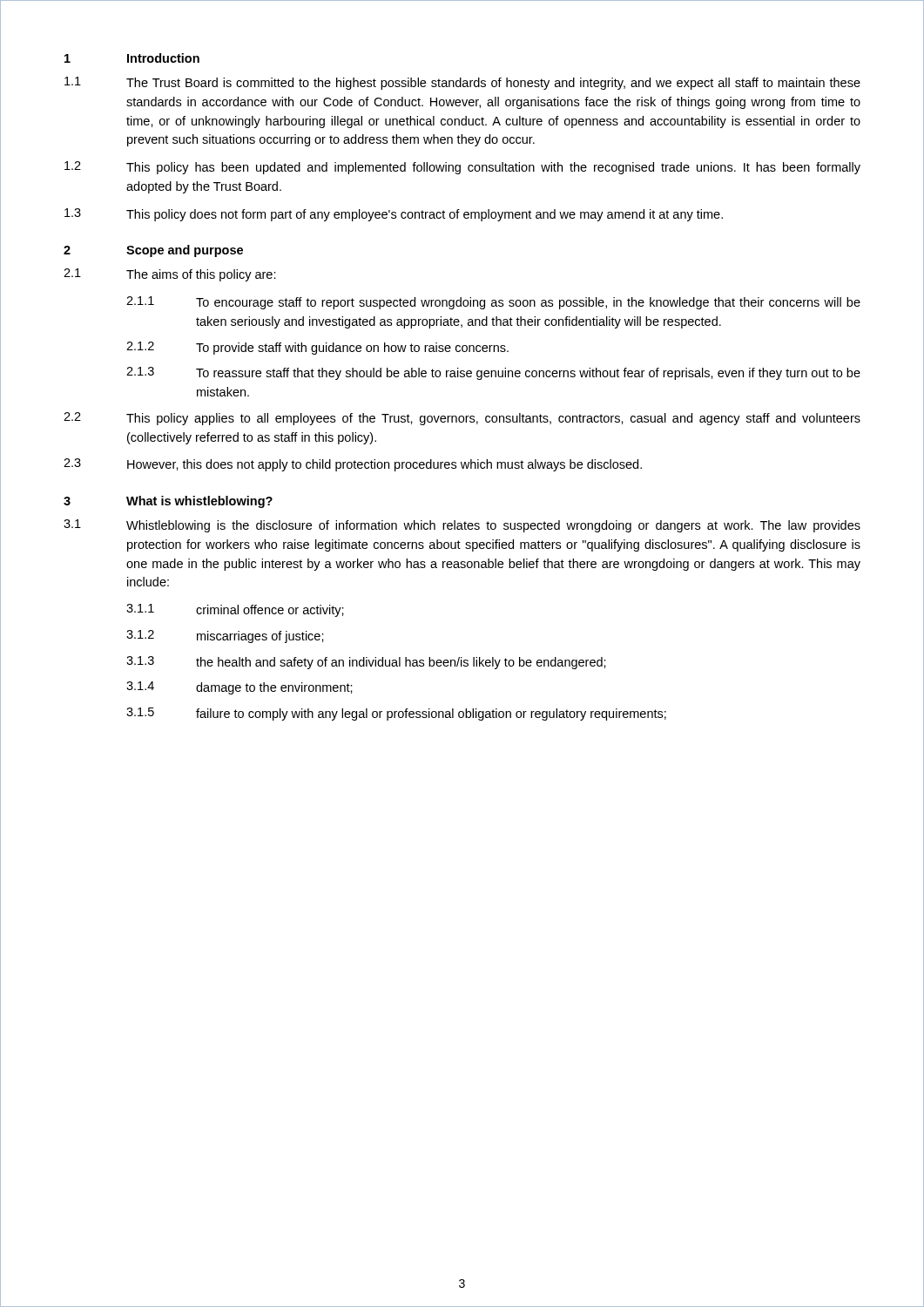The image size is (924, 1307).
Task: Find the block on this page that starts "3.1.3 the health and safety of an individual"
Action: pos(493,663)
